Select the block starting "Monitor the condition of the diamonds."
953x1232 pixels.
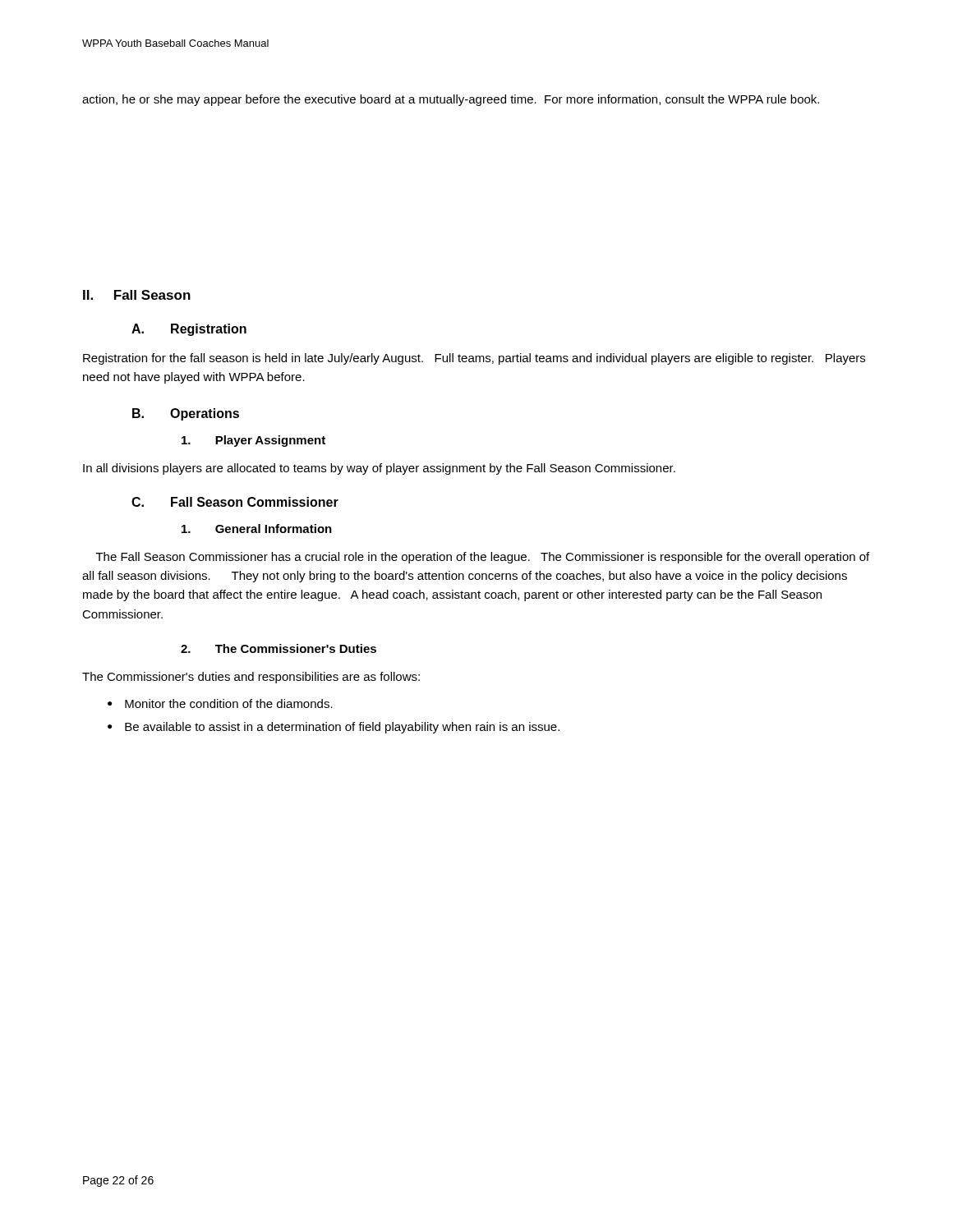click(x=229, y=703)
